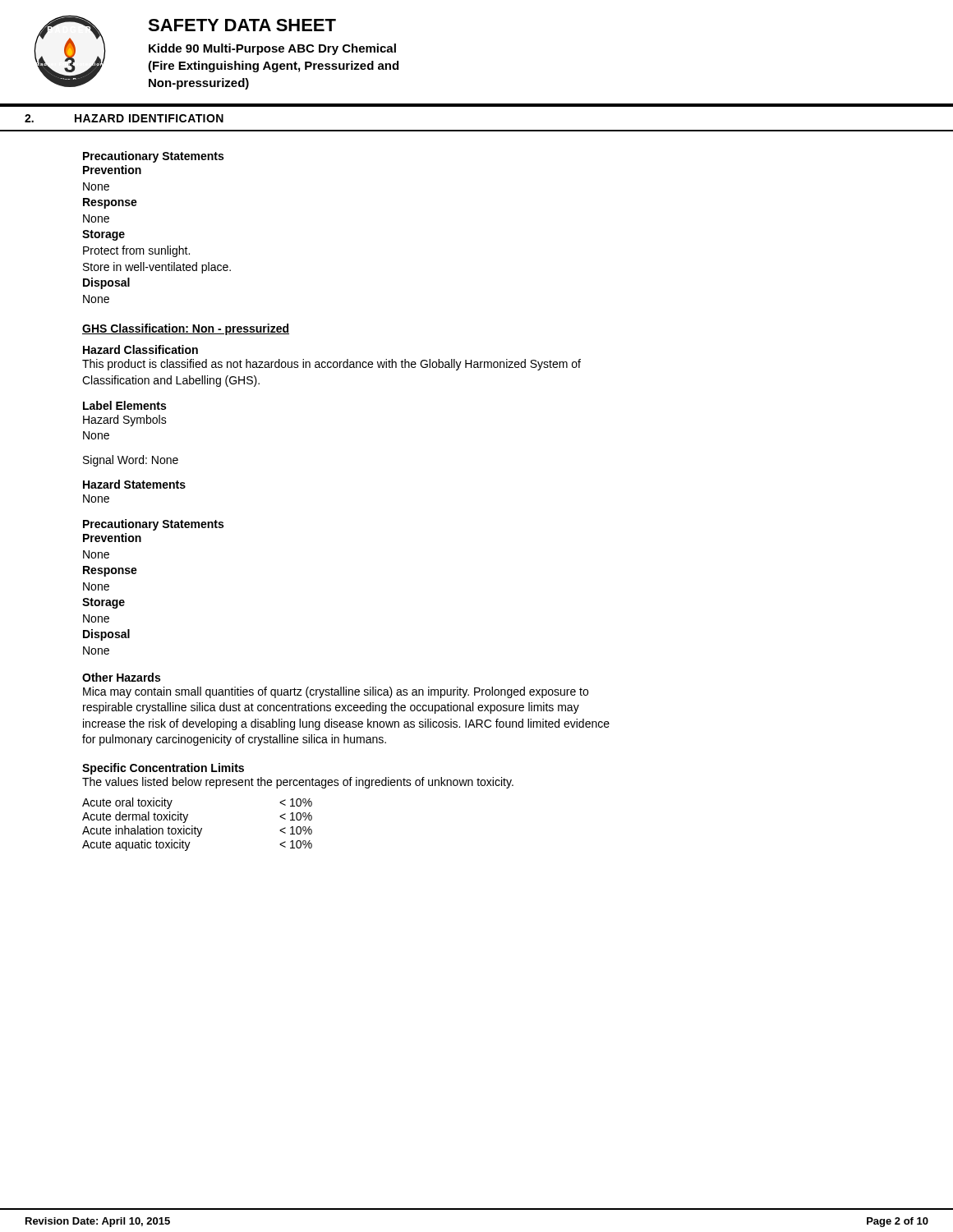
Task: Locate the block of text that opens with "Other Hazards Mica may contain small"
Action: (493, 710)
